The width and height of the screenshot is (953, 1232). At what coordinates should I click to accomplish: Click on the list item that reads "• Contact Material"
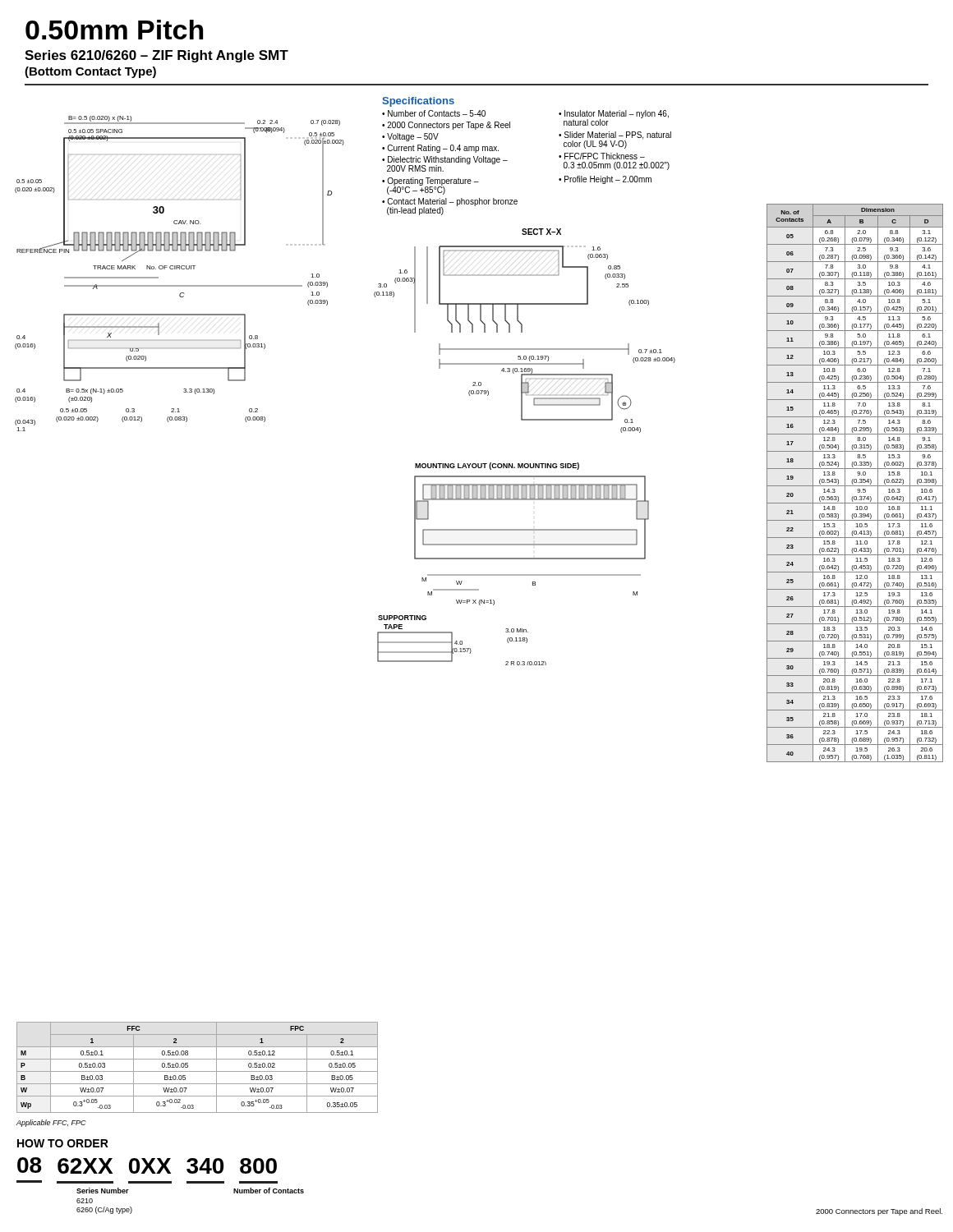coord(450,206)
